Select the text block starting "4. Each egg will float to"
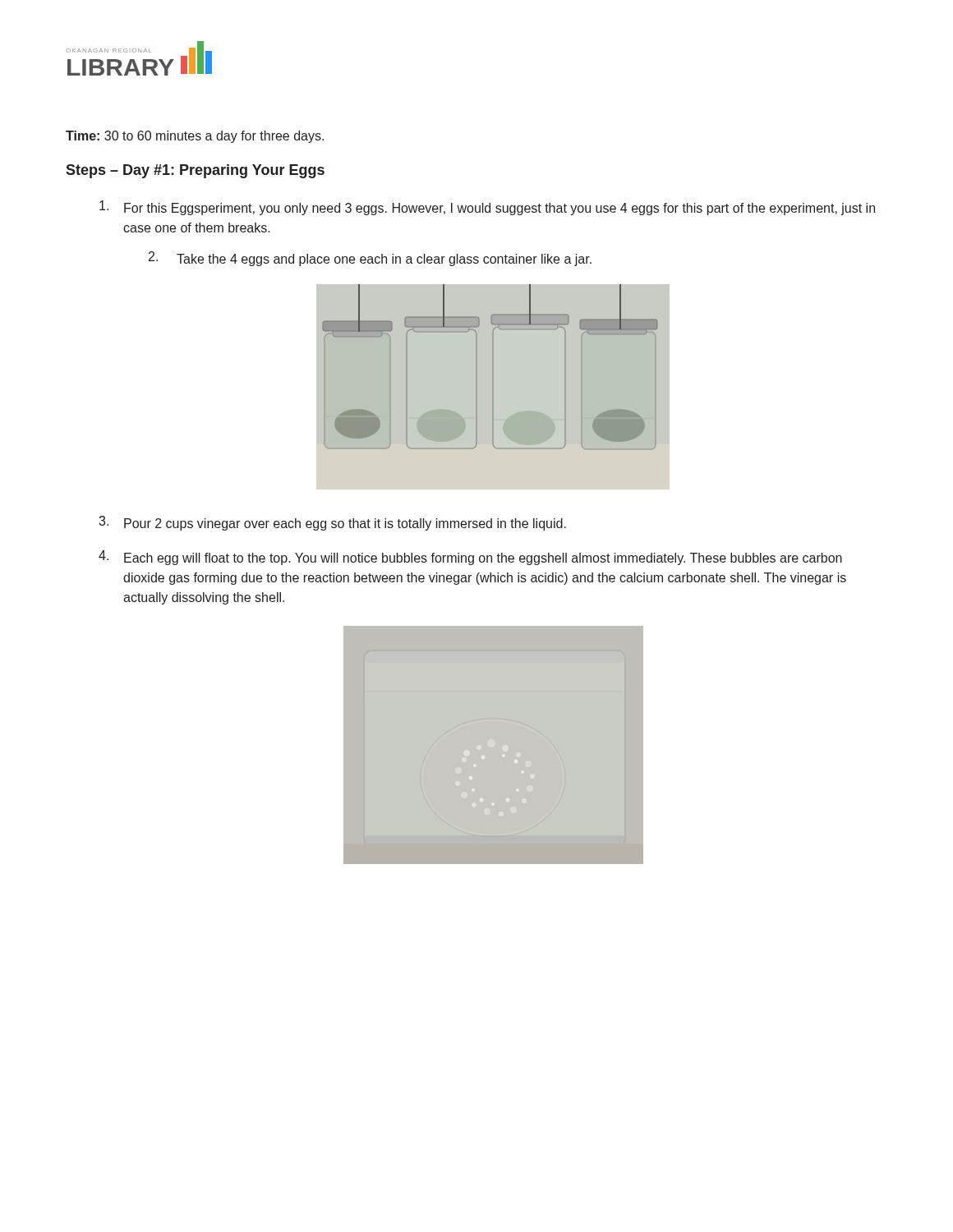Image resolution: width=953 pixels, height=1232 pixels. [493, 578]
